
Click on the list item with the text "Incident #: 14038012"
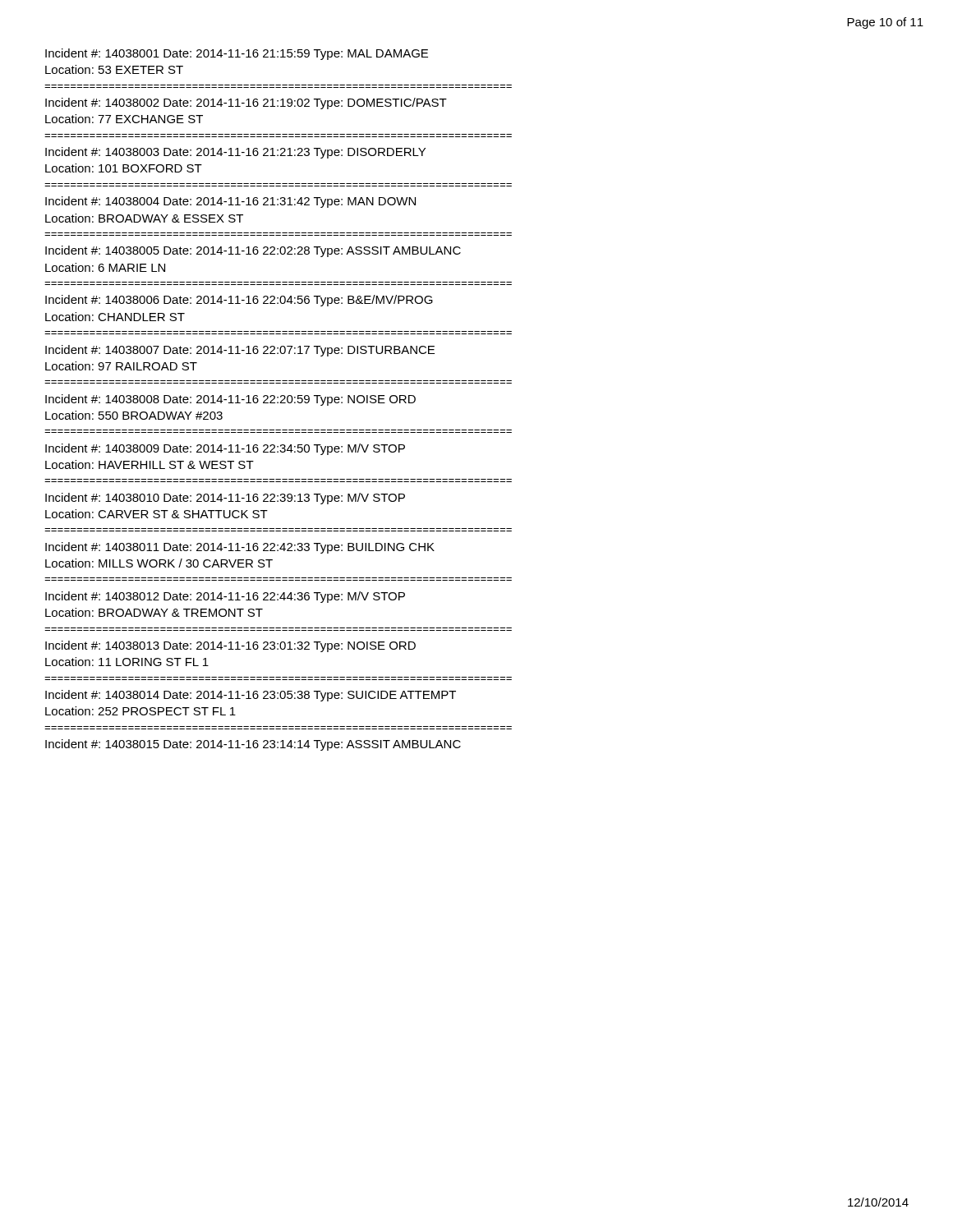point(225,597)
